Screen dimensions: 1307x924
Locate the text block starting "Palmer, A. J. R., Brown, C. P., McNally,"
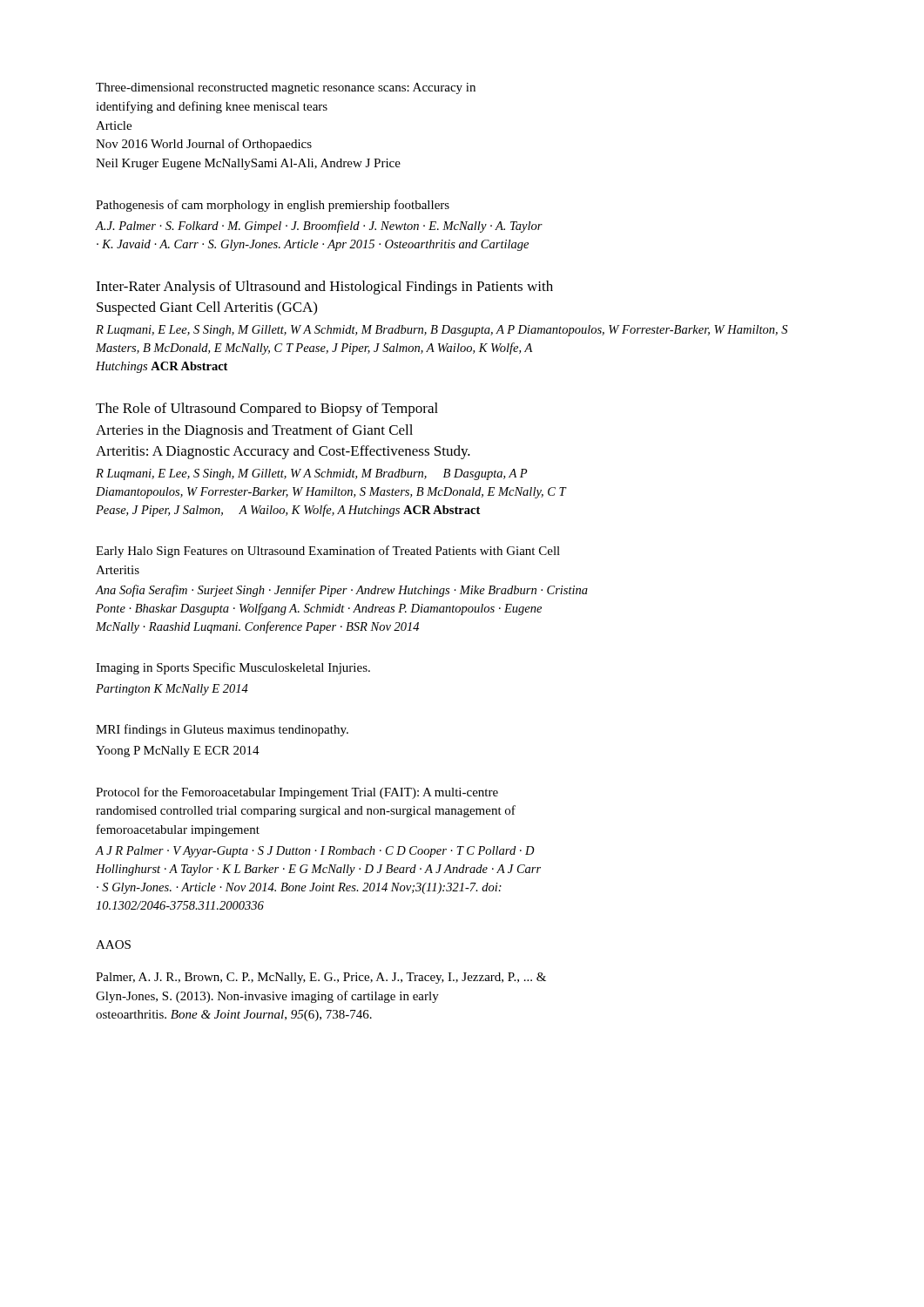coord(321,978)
